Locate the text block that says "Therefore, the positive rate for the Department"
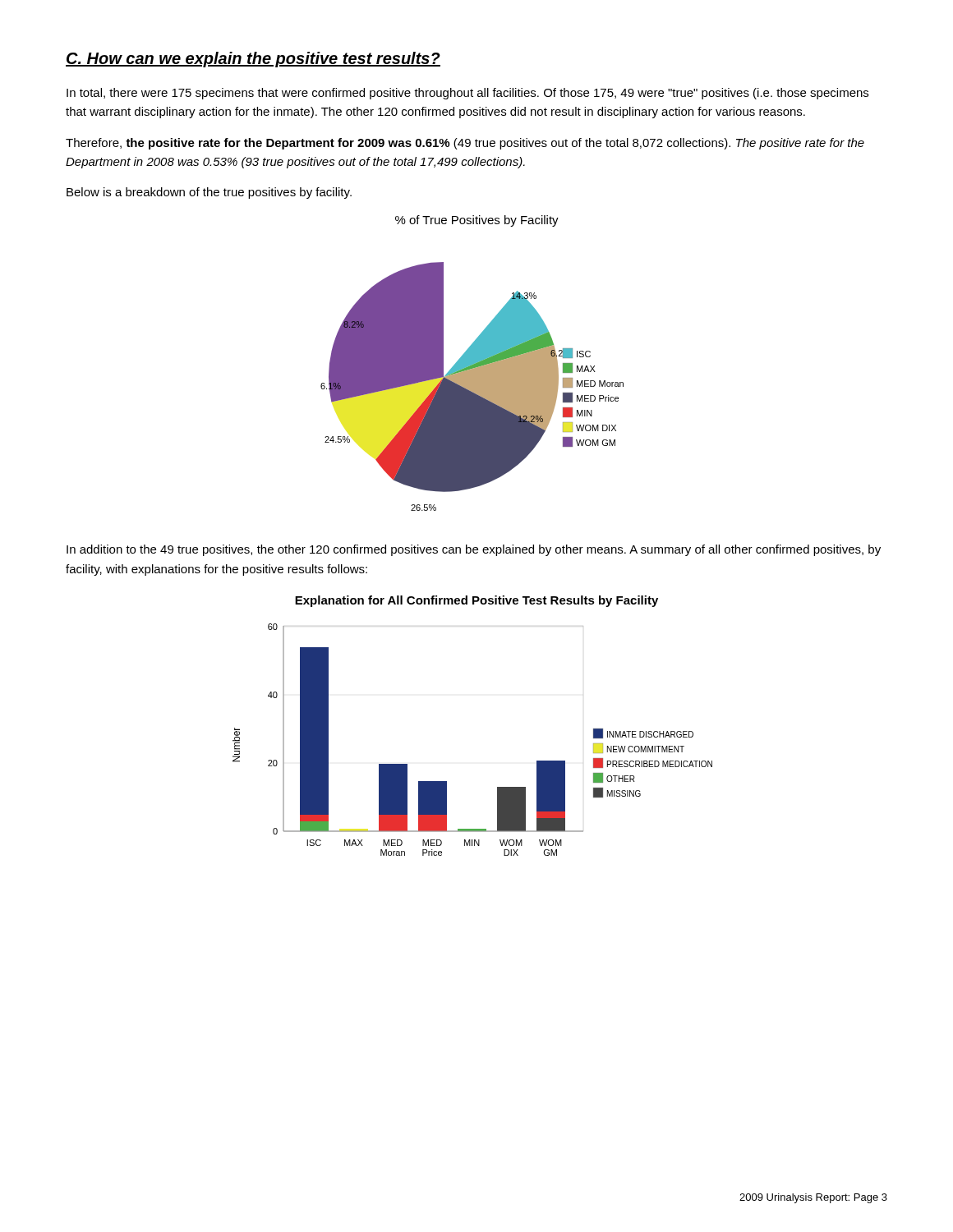Image resolution: width=953 pixels, height=1232 pixels. 465,152
